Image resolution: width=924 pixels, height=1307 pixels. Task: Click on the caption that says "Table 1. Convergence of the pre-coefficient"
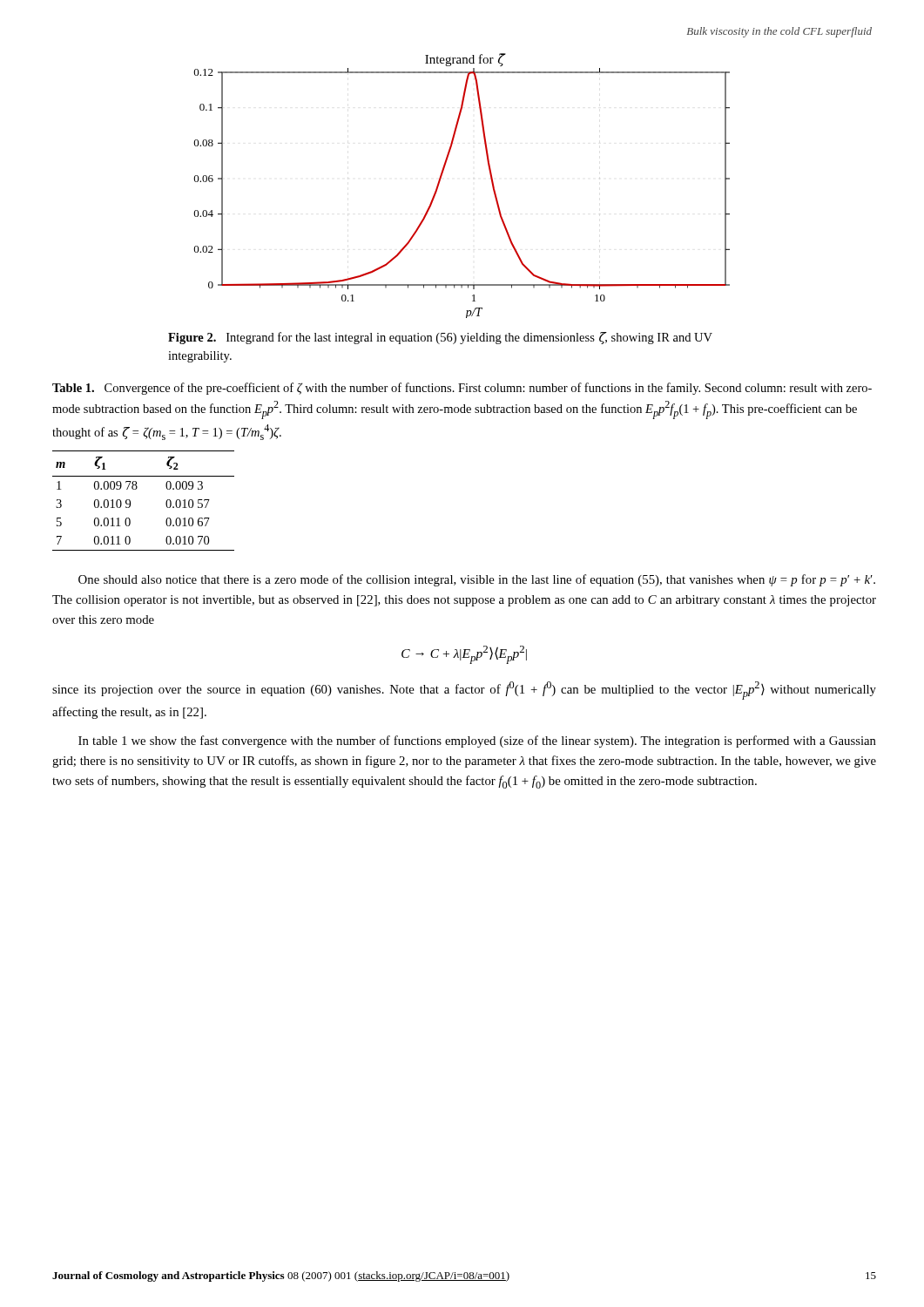coord(462,412)
